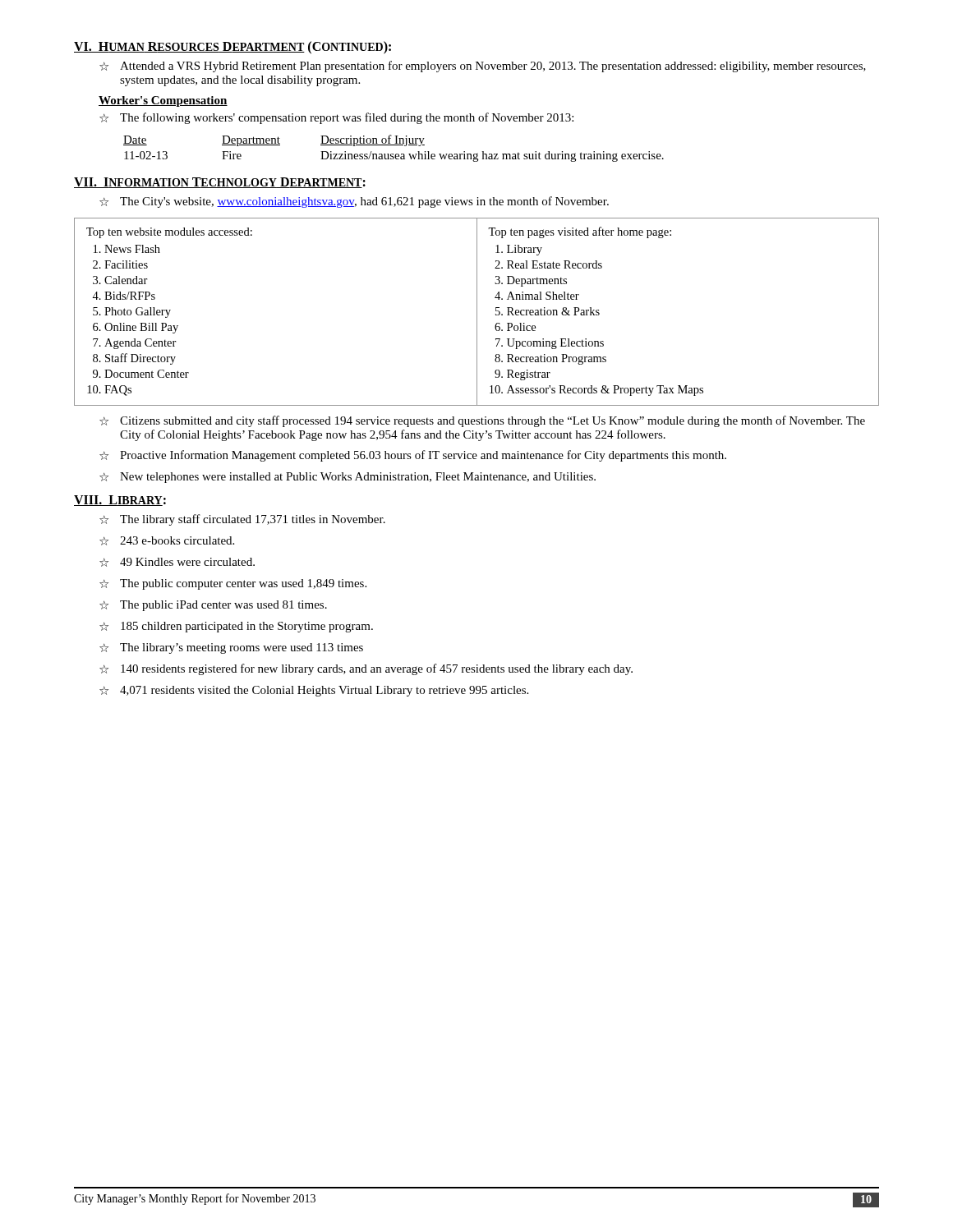Screen dimensions: 1232x953
Task: Find the passage starting "☆ 140 residents registered for new library"
Action: point(489,669)
